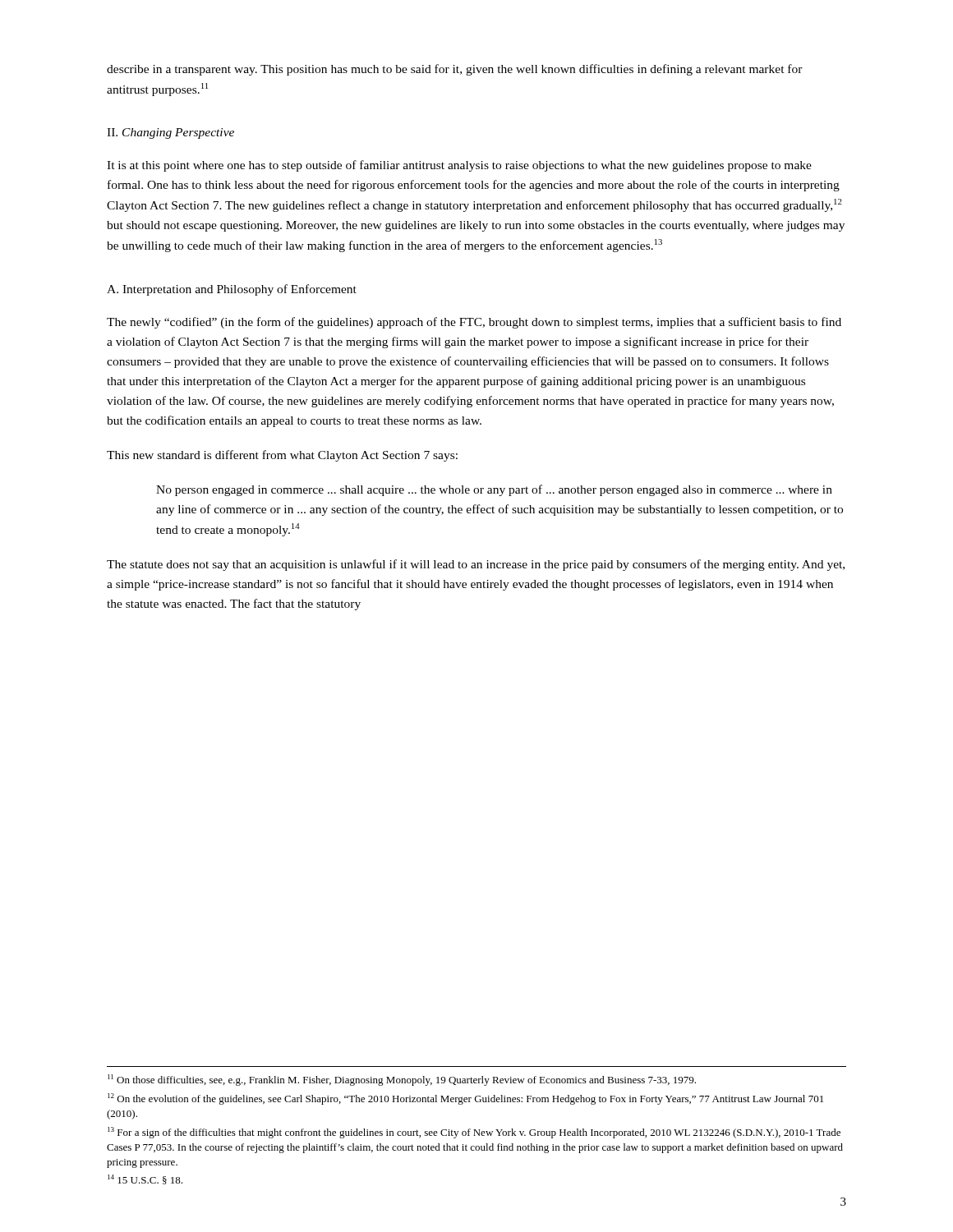Viewport: 953px width, 1232px height.
Task: Locate the region starting "14 15 U.S.C. § 18."
Action: tap(145, 1180)
